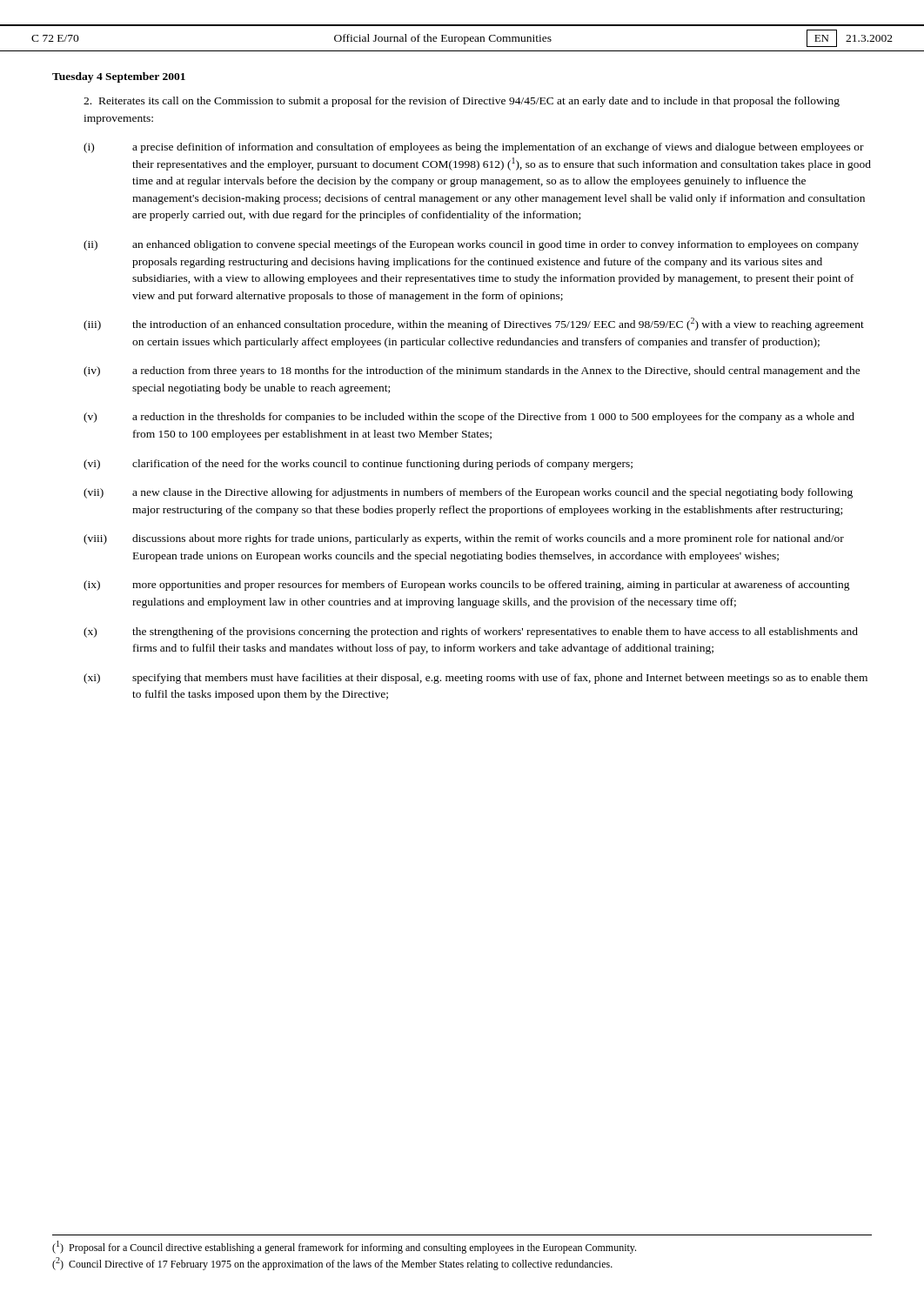
Task: Click the passage that begins "(v) a reduction"
Action: [462, 425]
